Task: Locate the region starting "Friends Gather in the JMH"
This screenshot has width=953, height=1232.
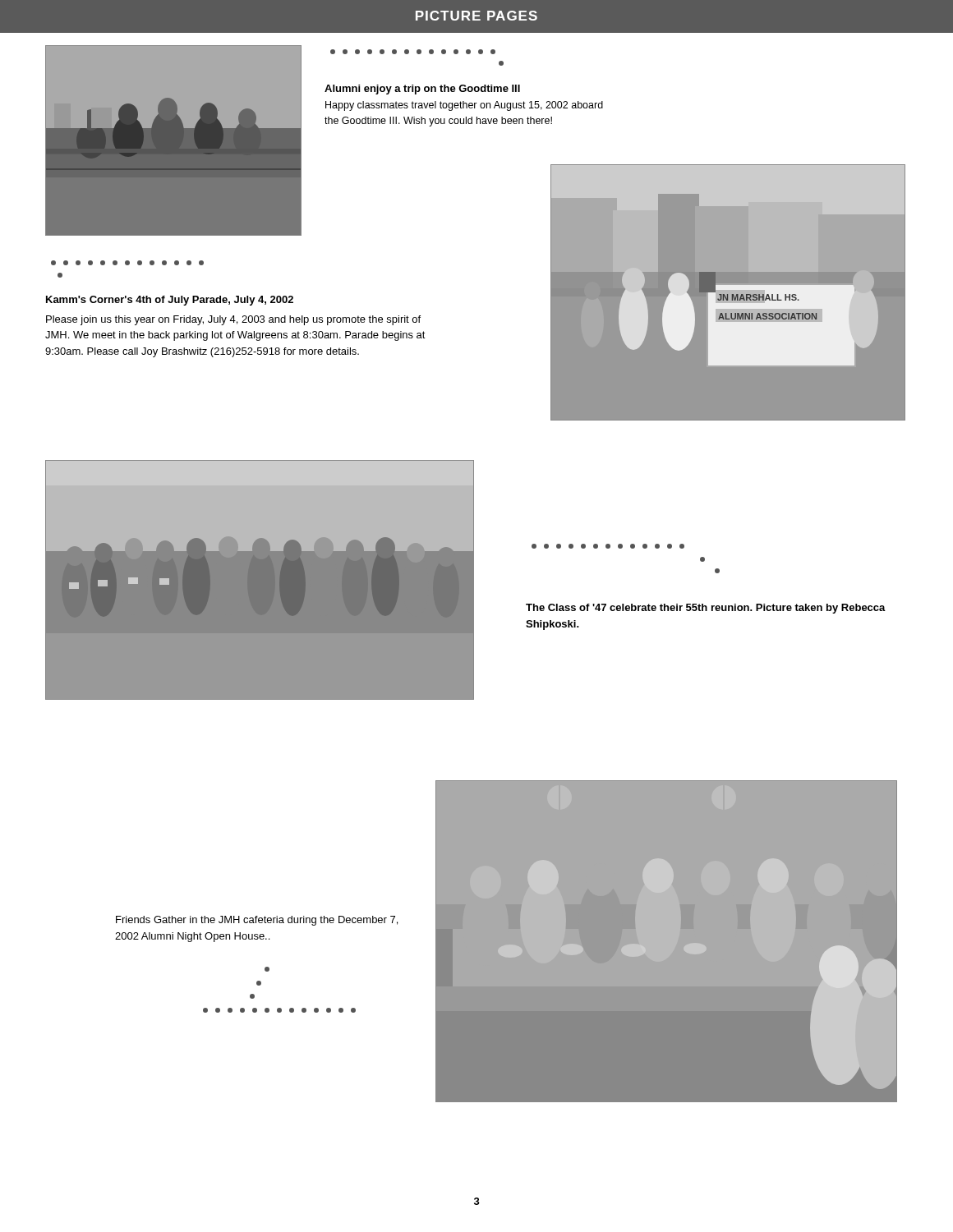Action: pos(267,928)
